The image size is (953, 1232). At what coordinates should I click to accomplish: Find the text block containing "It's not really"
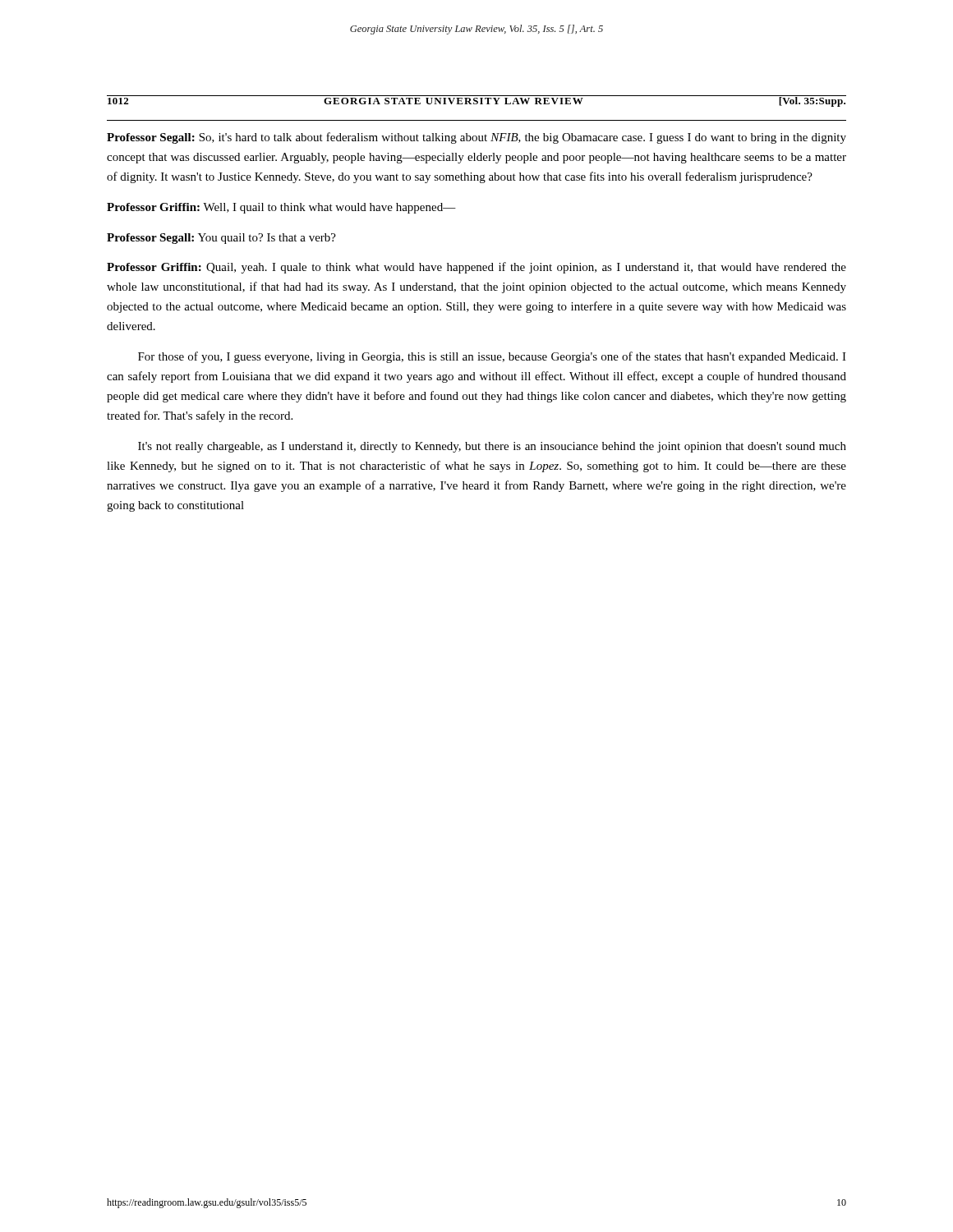pos(476,475)
